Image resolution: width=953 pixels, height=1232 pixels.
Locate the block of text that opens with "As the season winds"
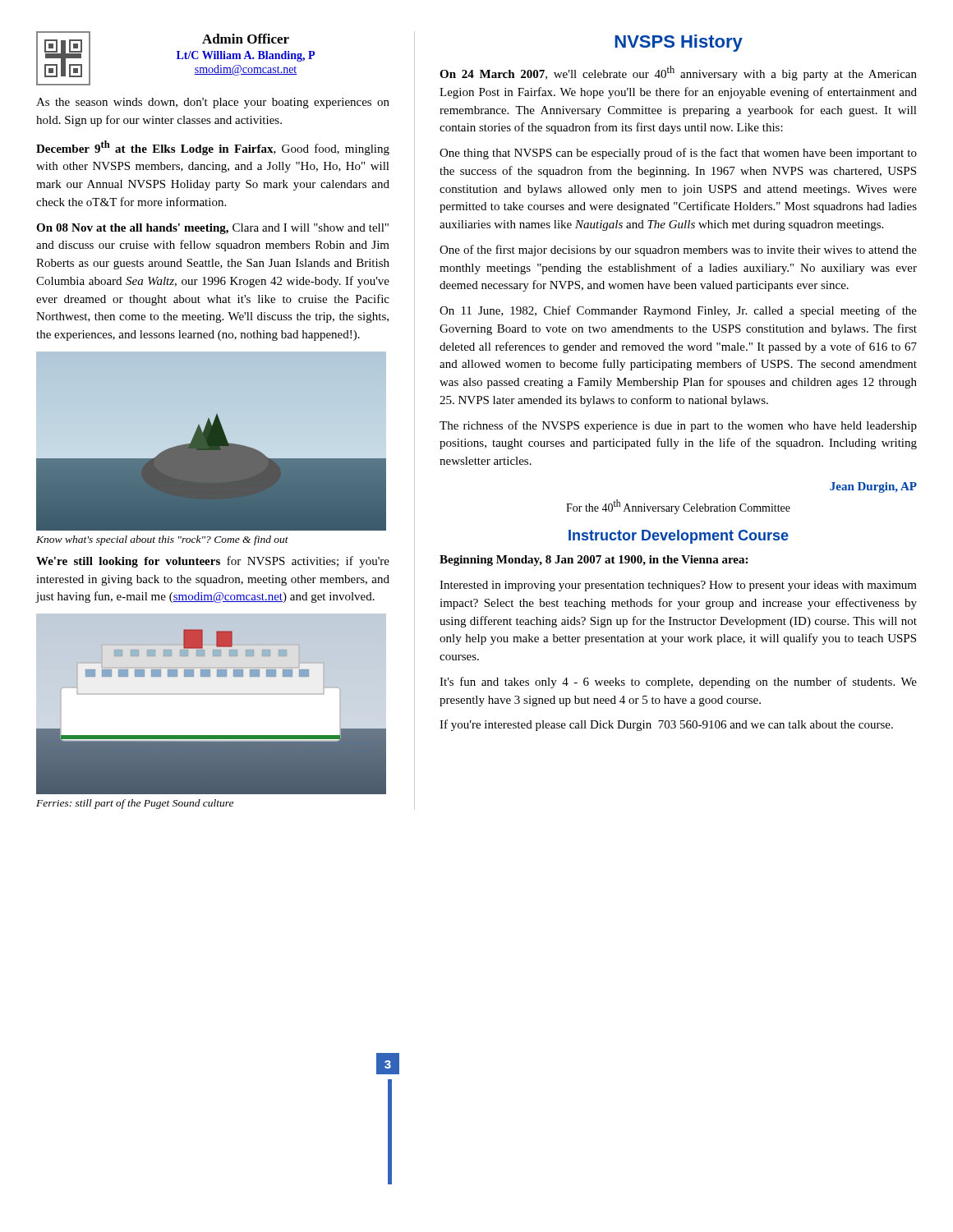[213, 111]
